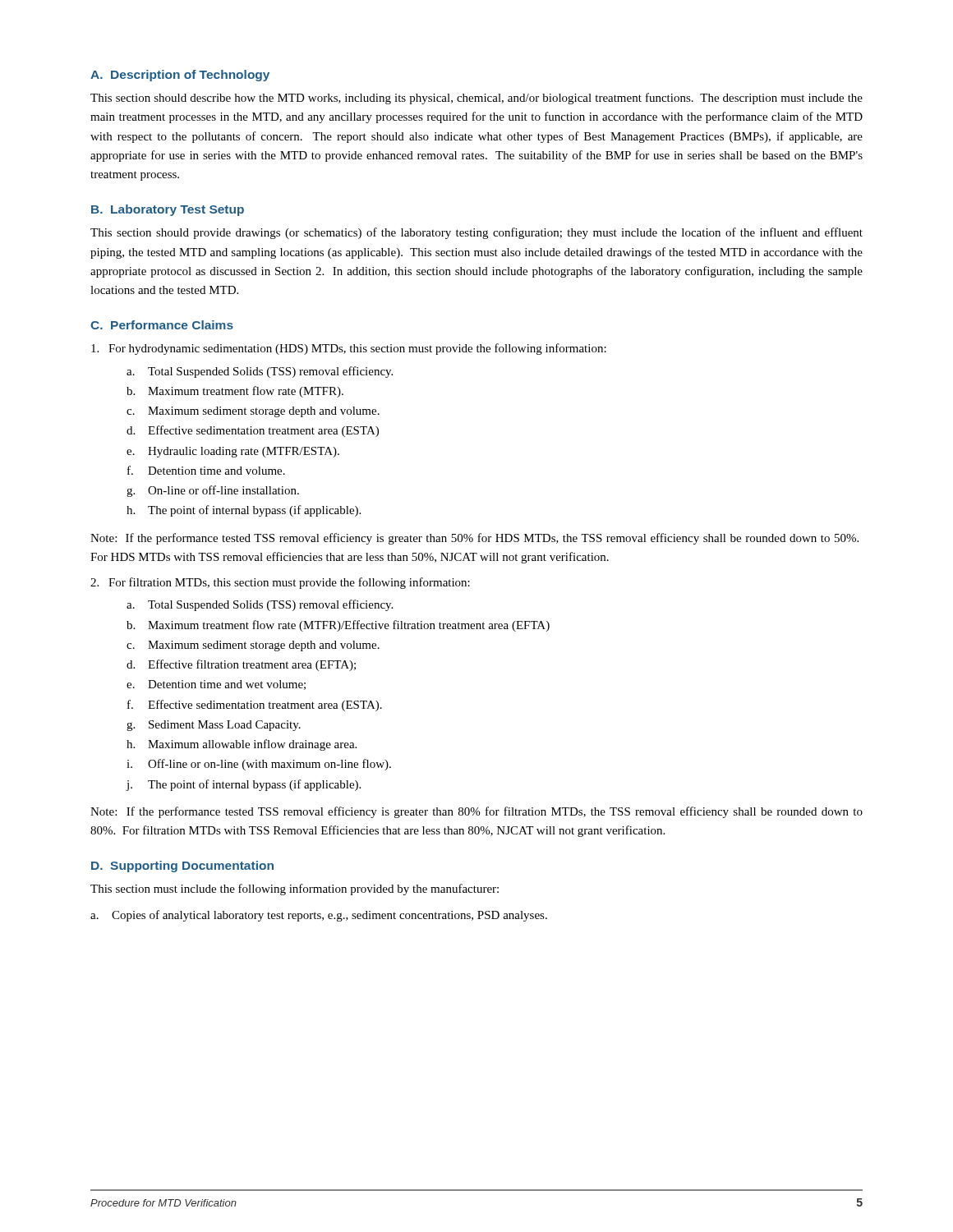Select the list item that says "For hydrodynamic sedimentation (HDS) MTDs, this section"
Image resolution: width=953 pixels, height=1232 pixels.
476,349
